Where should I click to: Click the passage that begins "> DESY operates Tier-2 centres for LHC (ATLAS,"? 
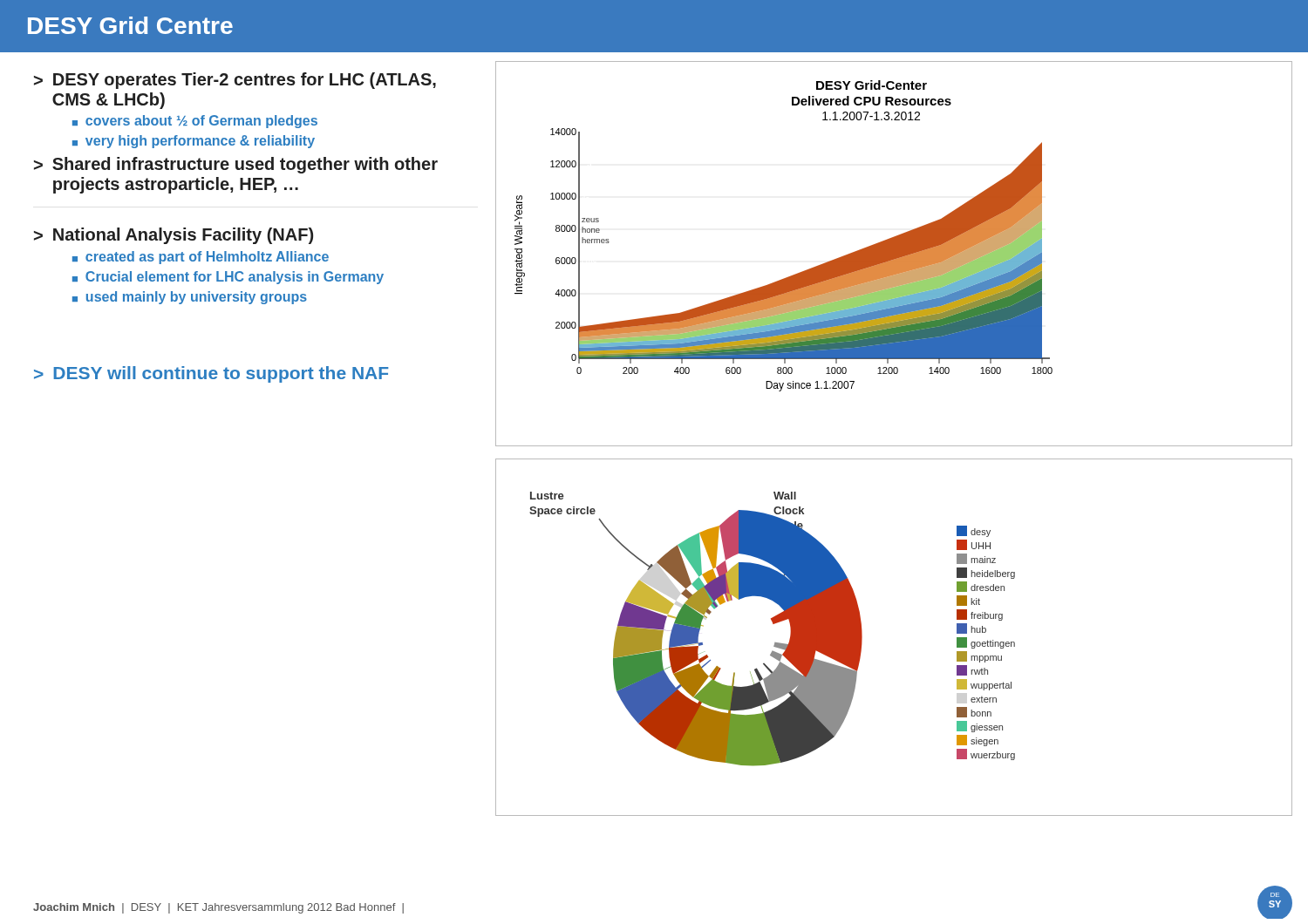(255, 90)
